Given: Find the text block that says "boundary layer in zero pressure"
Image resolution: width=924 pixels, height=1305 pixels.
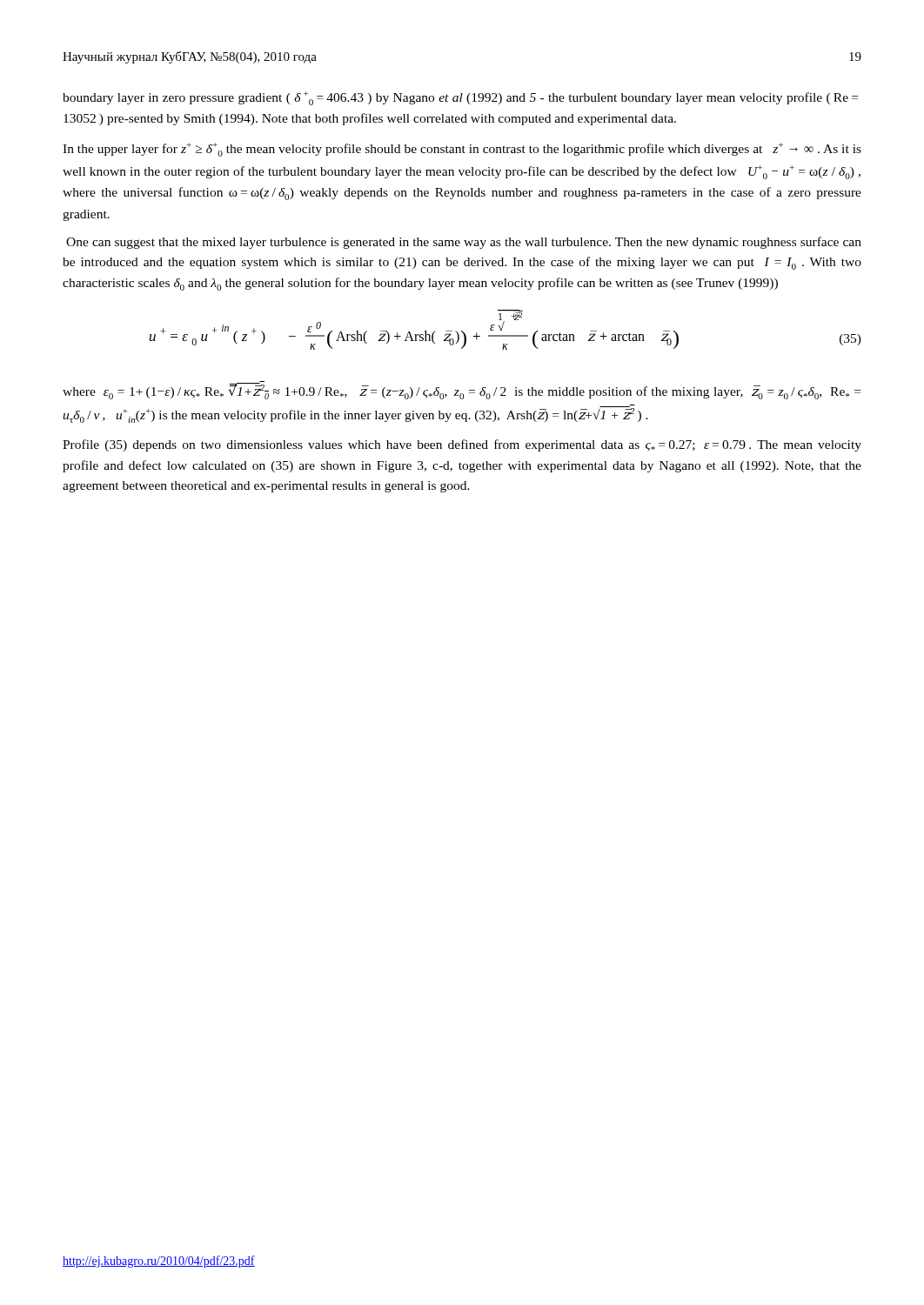Looking at the screenshot, I should 462,107.
